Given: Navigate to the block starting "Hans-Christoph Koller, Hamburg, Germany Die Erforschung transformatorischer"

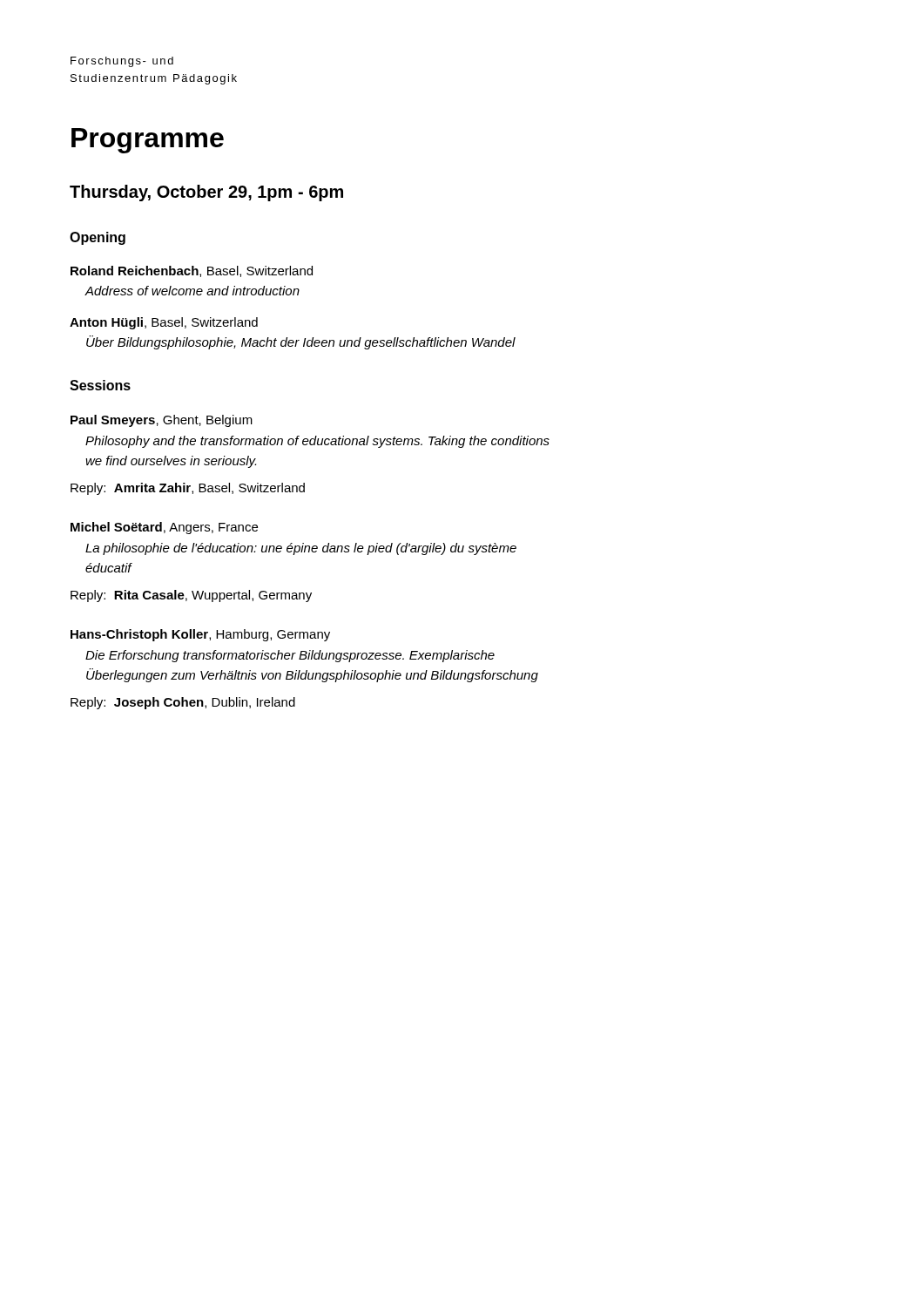Looking at the screenshot, I should (x=304, y=654).
